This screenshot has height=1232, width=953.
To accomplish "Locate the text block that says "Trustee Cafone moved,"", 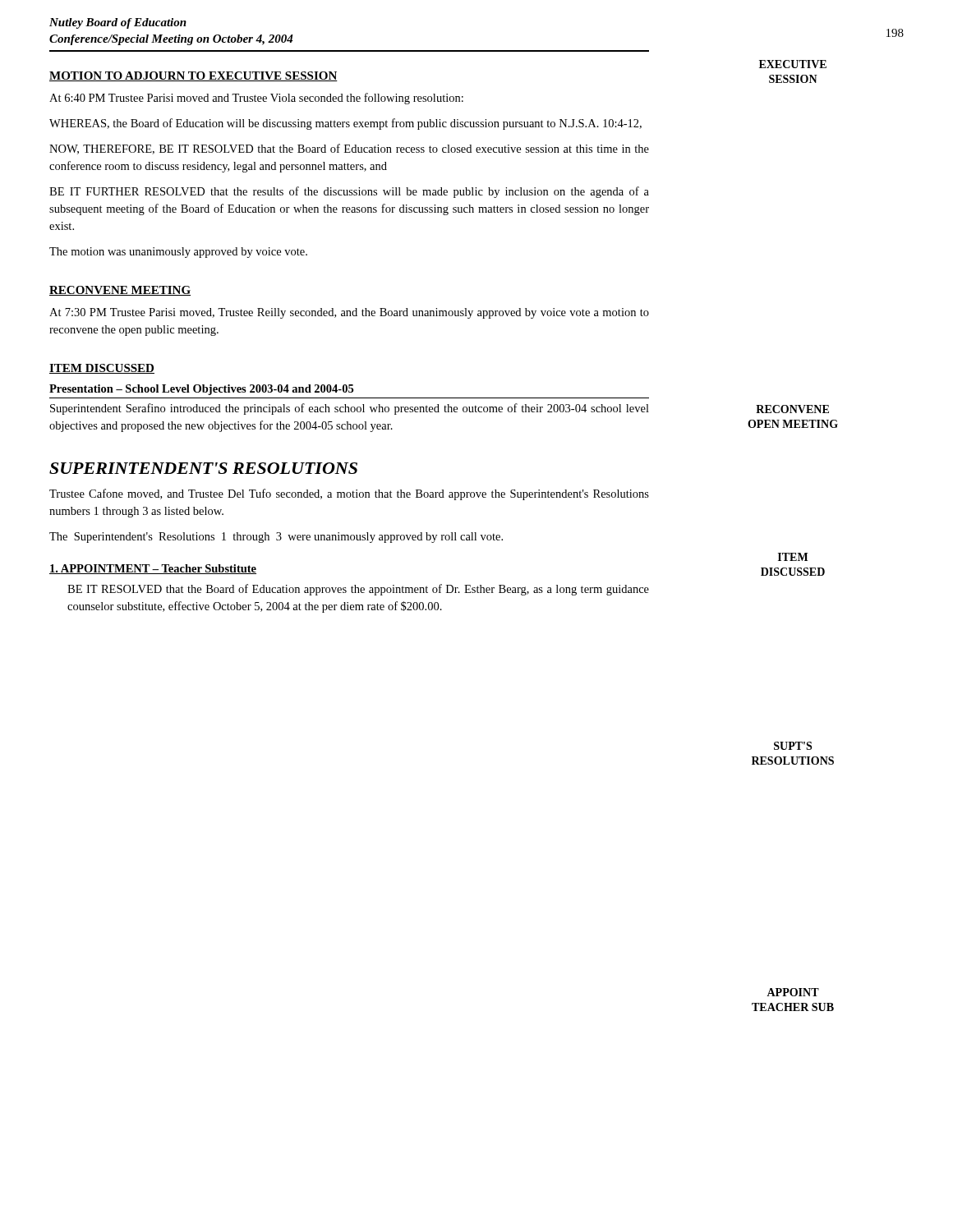I will 349,502.
